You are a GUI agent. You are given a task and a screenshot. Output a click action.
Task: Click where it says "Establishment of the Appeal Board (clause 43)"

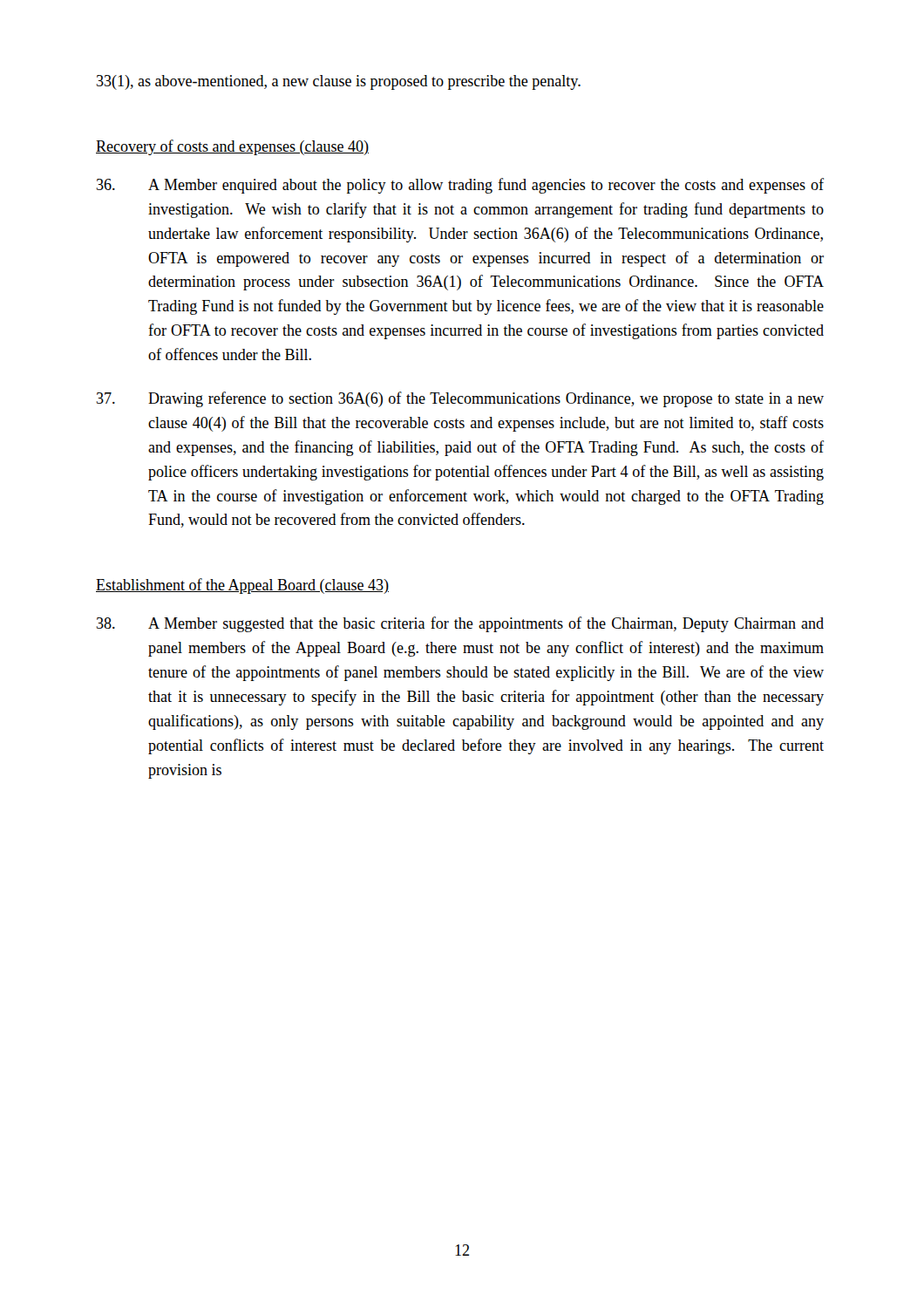coord(242,586)
